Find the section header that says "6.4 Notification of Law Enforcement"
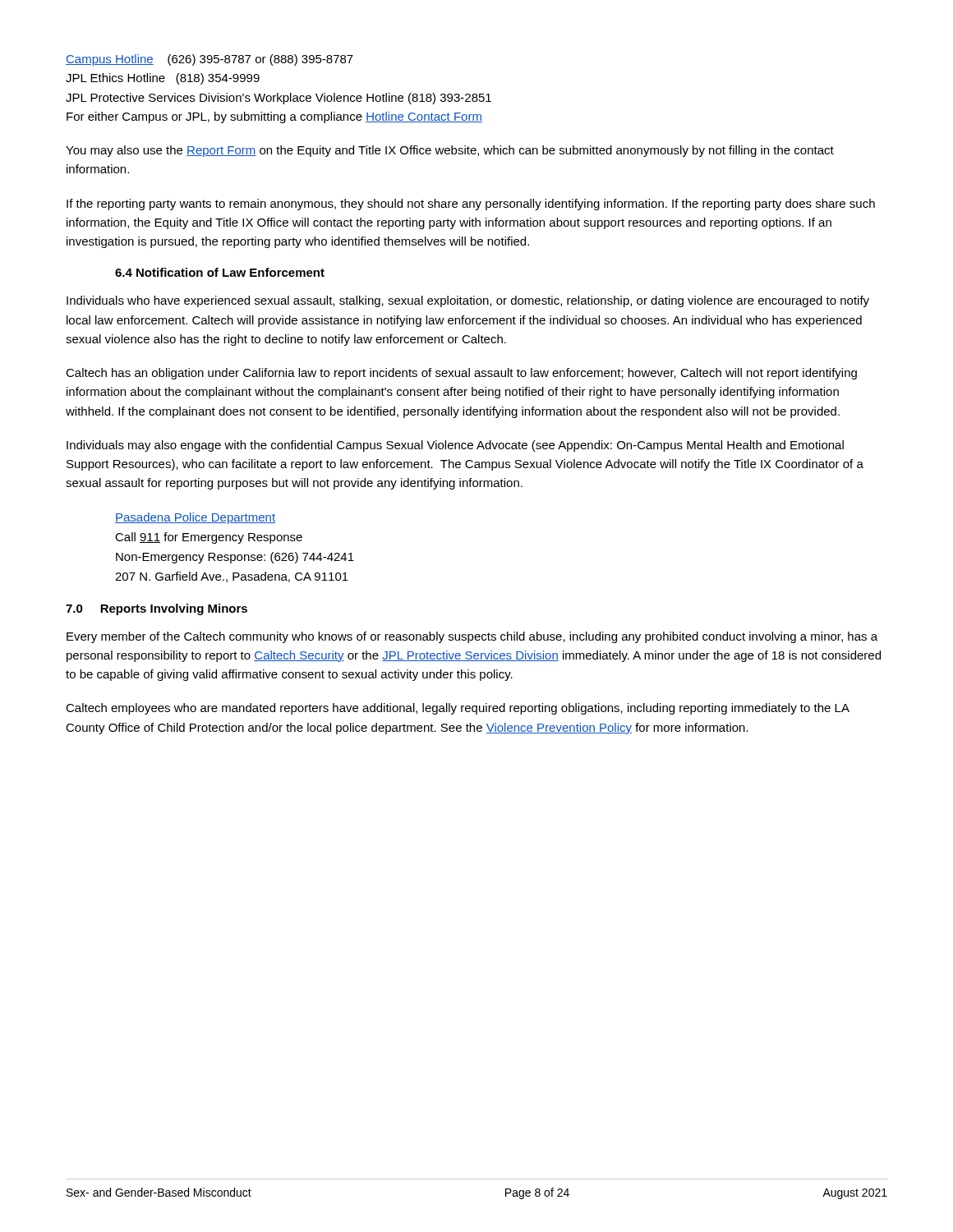 220,272
